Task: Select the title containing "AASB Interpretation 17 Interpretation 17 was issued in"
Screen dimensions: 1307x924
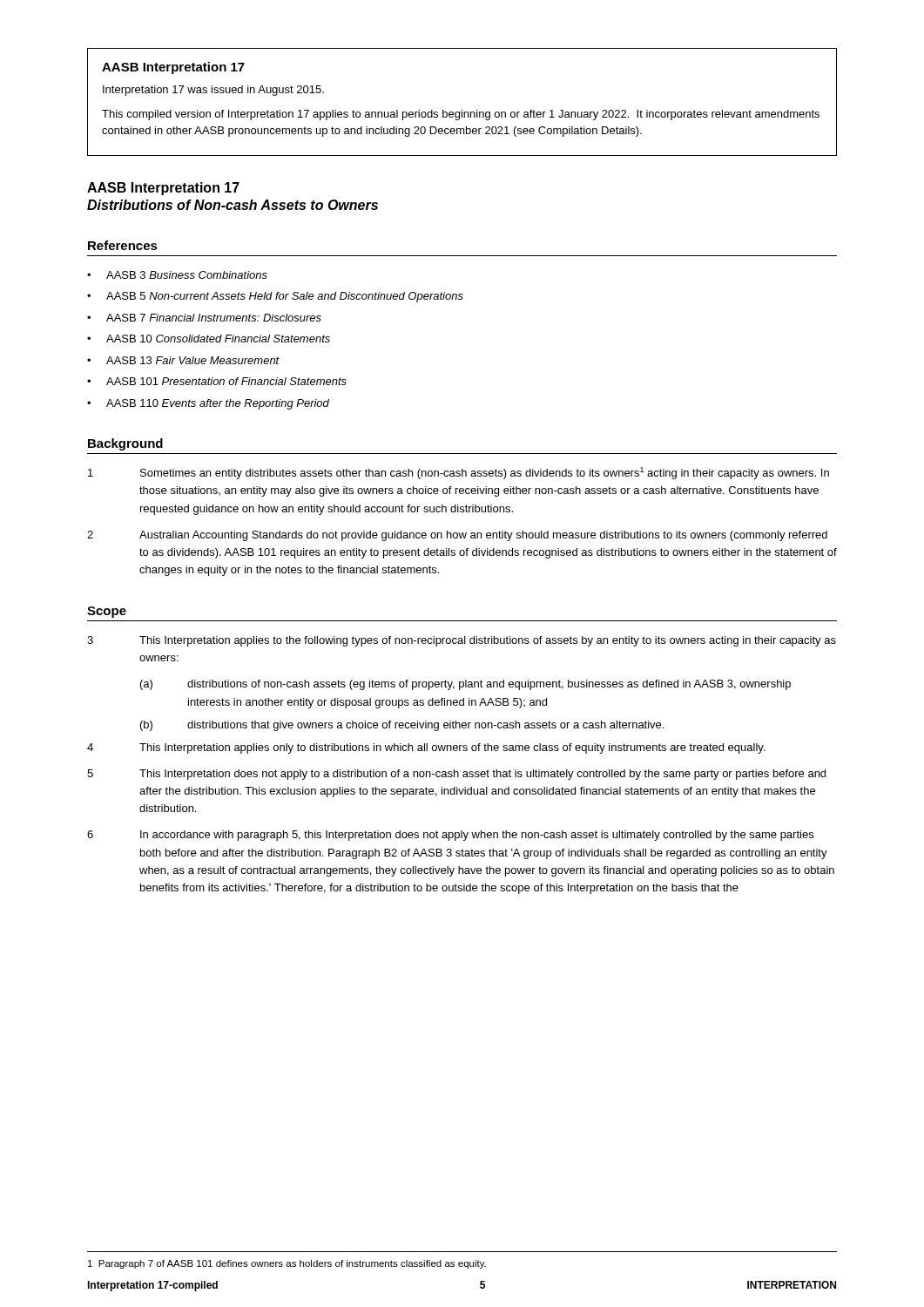Action: 462,99
